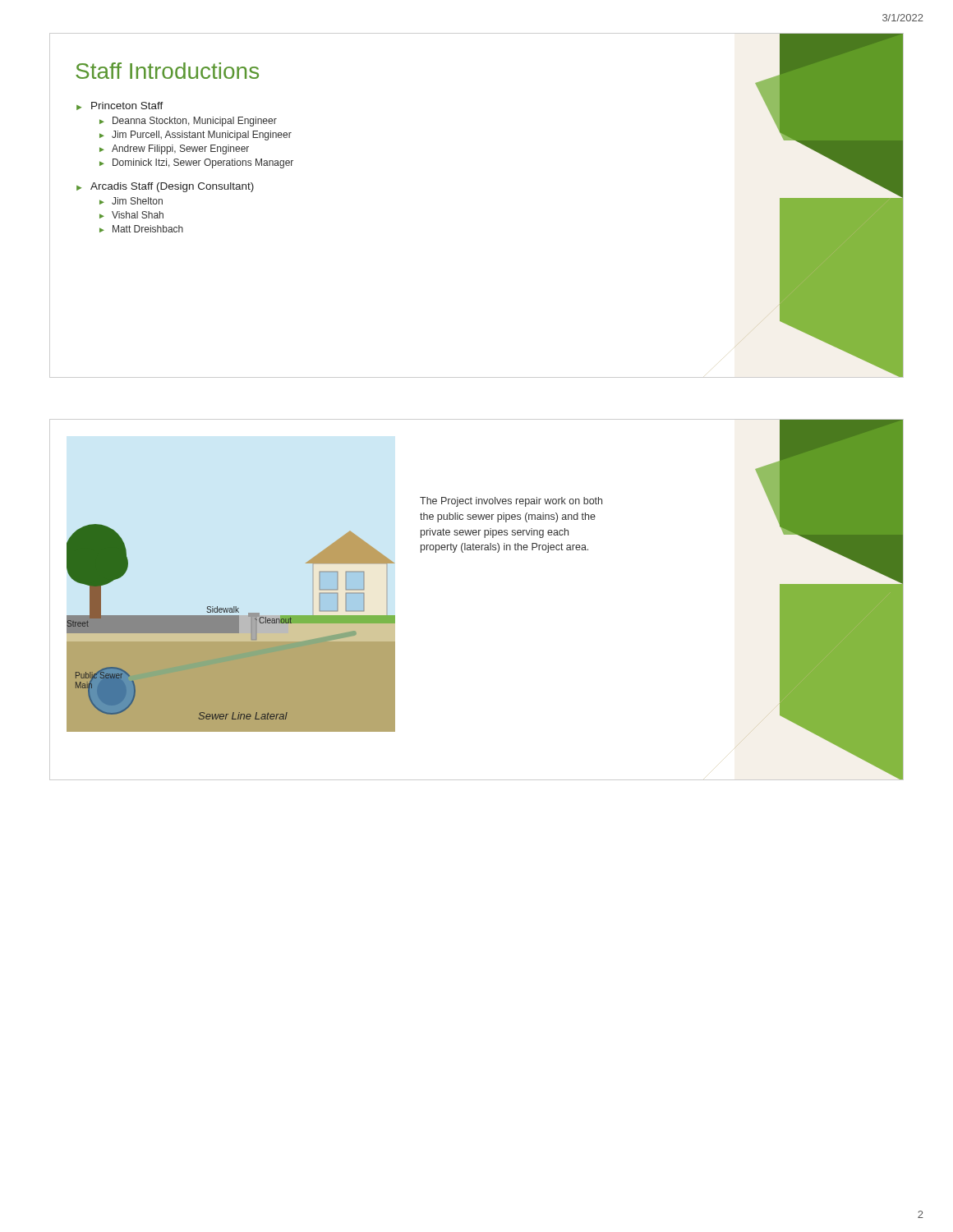
Task: Find "► Vishal Shah" on this page
Action: point(131,215)
